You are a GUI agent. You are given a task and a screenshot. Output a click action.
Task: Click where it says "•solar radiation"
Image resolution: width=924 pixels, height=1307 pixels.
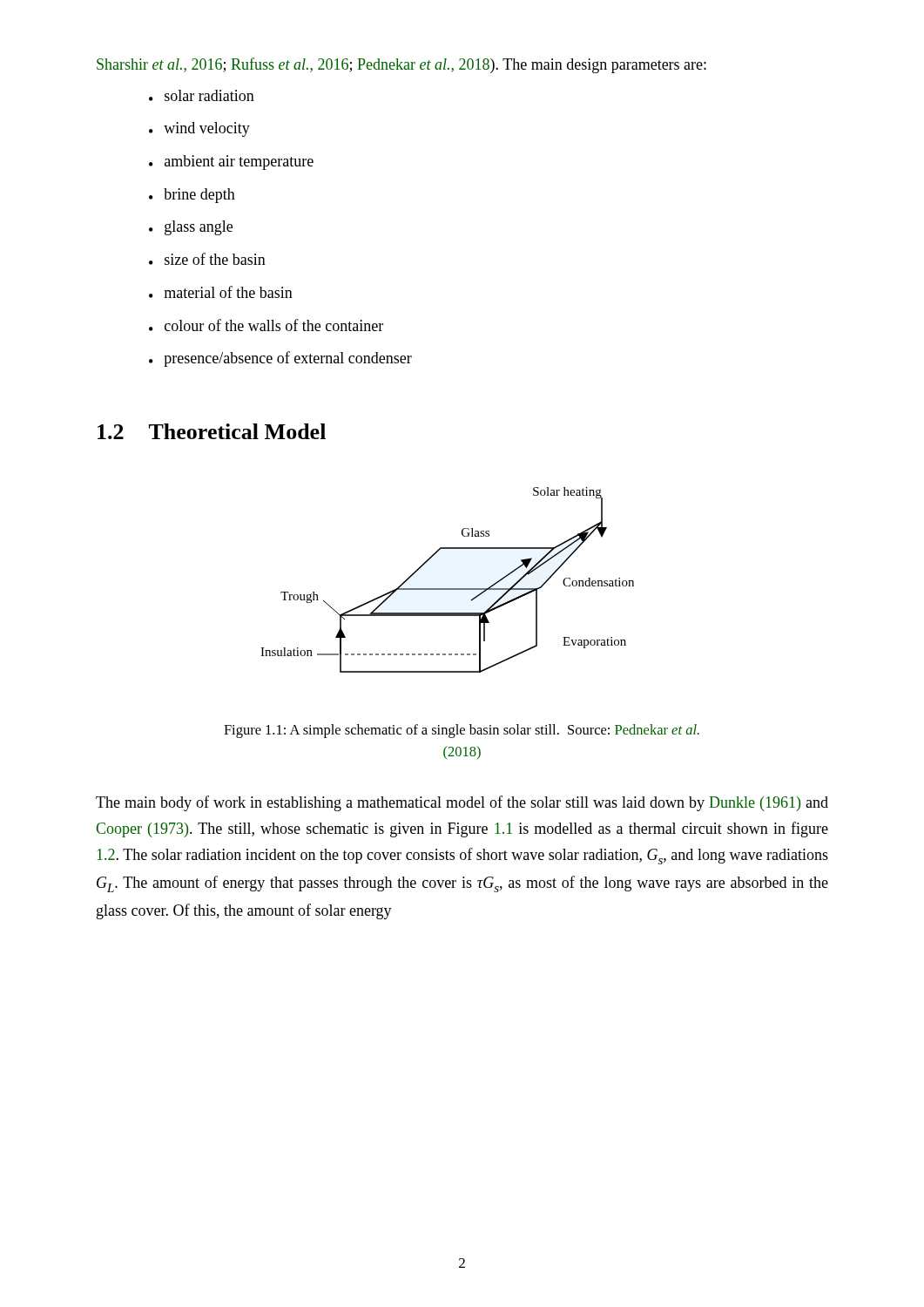click(x=201, y=100)
